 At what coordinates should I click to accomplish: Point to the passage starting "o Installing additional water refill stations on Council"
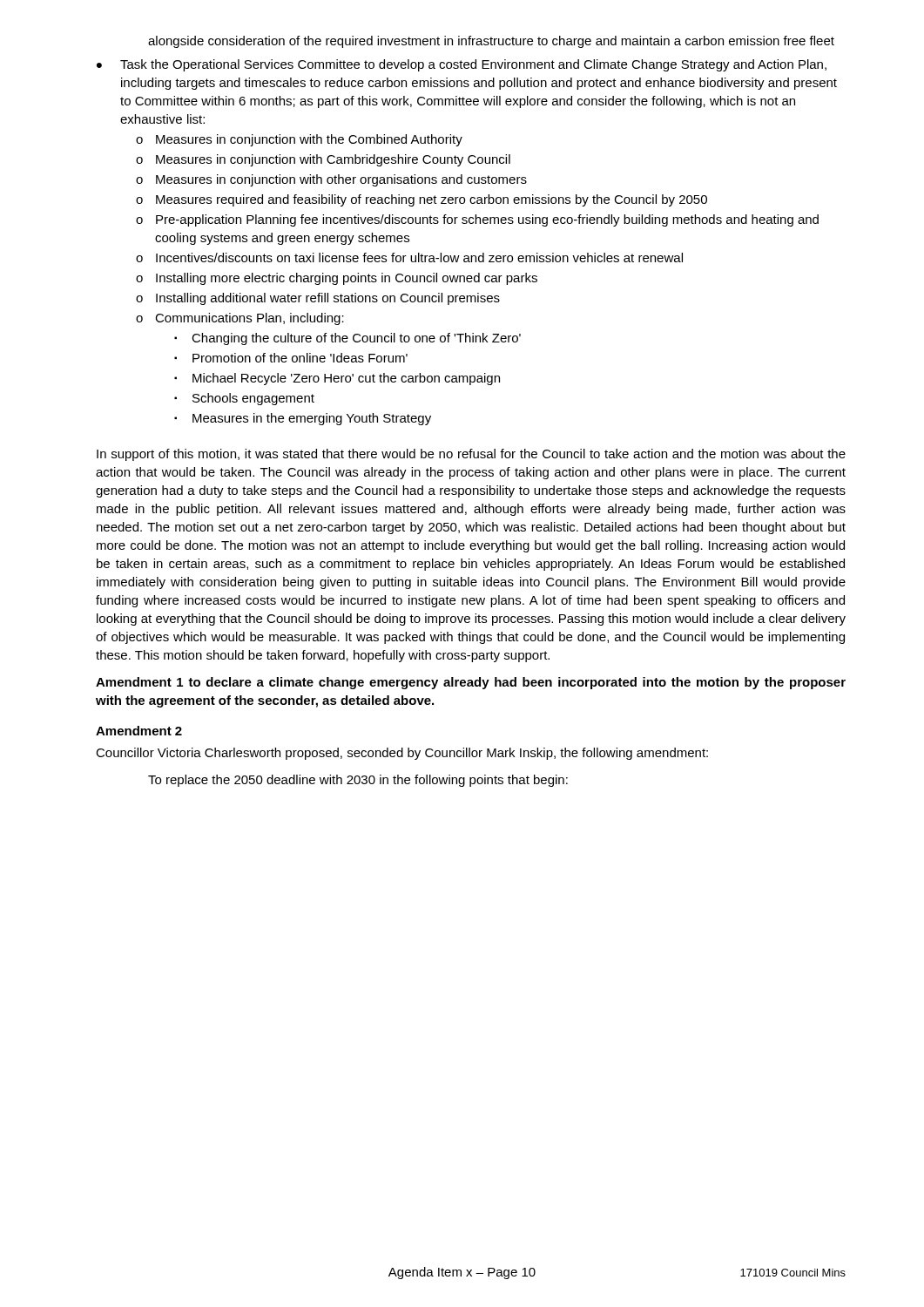[318, 298]
